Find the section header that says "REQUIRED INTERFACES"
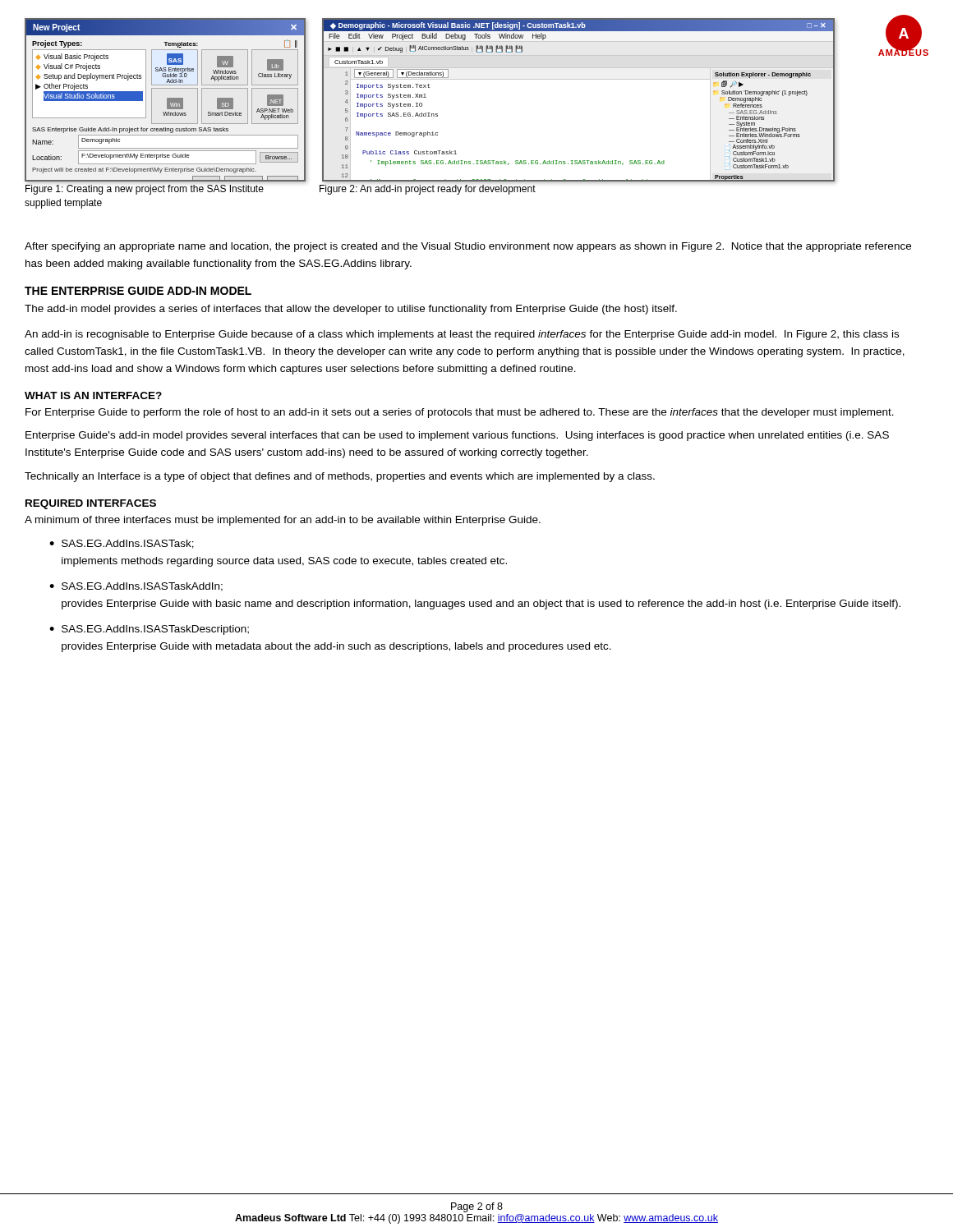The height and width of the screenshot is (1232, 953). click(x=91, y=503)
